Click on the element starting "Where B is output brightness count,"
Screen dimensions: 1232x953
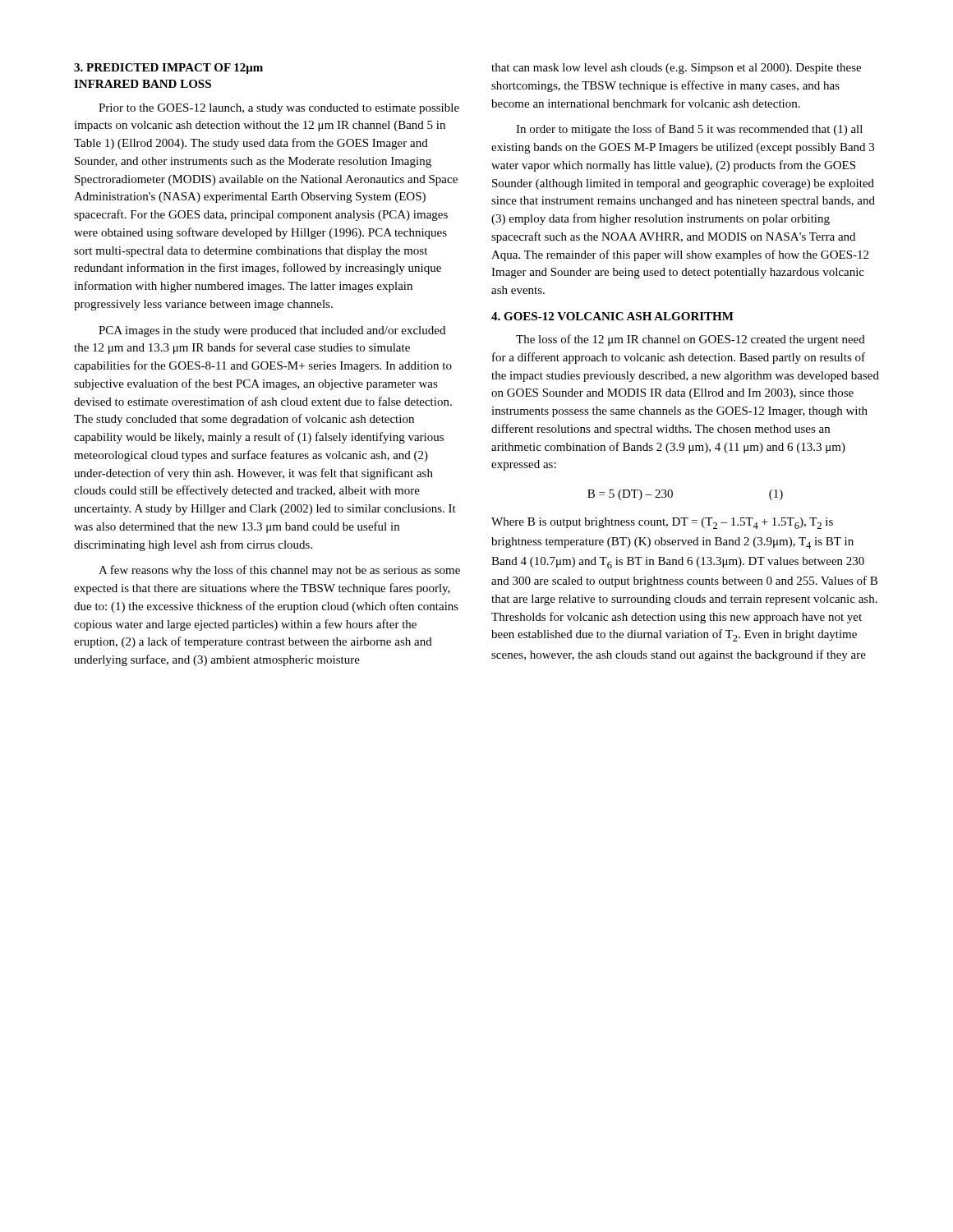coord(685,588)
